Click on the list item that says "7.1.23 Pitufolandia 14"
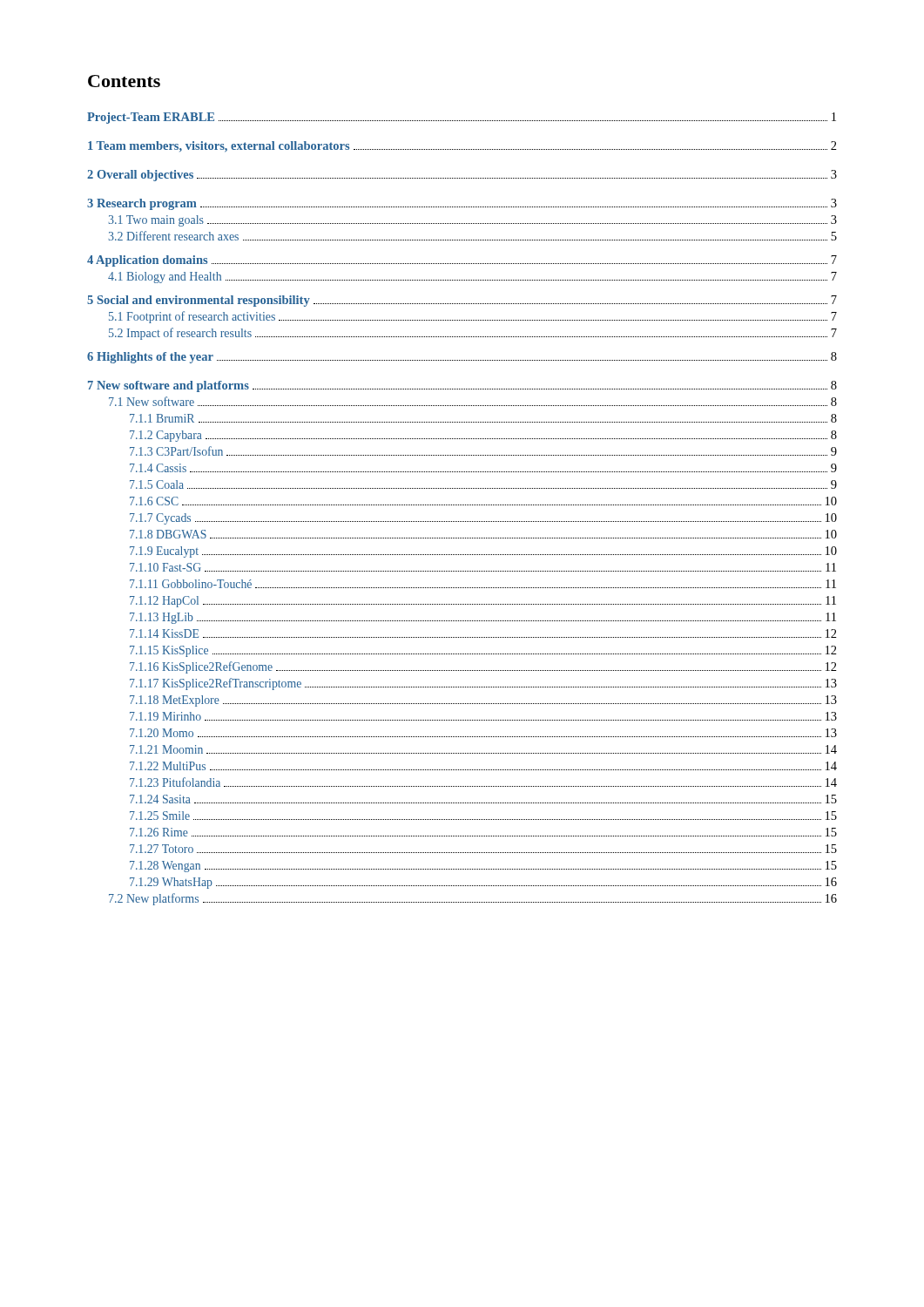This screenshot has height=1307, width=924. pyautogui.click(x=483, y=783)
